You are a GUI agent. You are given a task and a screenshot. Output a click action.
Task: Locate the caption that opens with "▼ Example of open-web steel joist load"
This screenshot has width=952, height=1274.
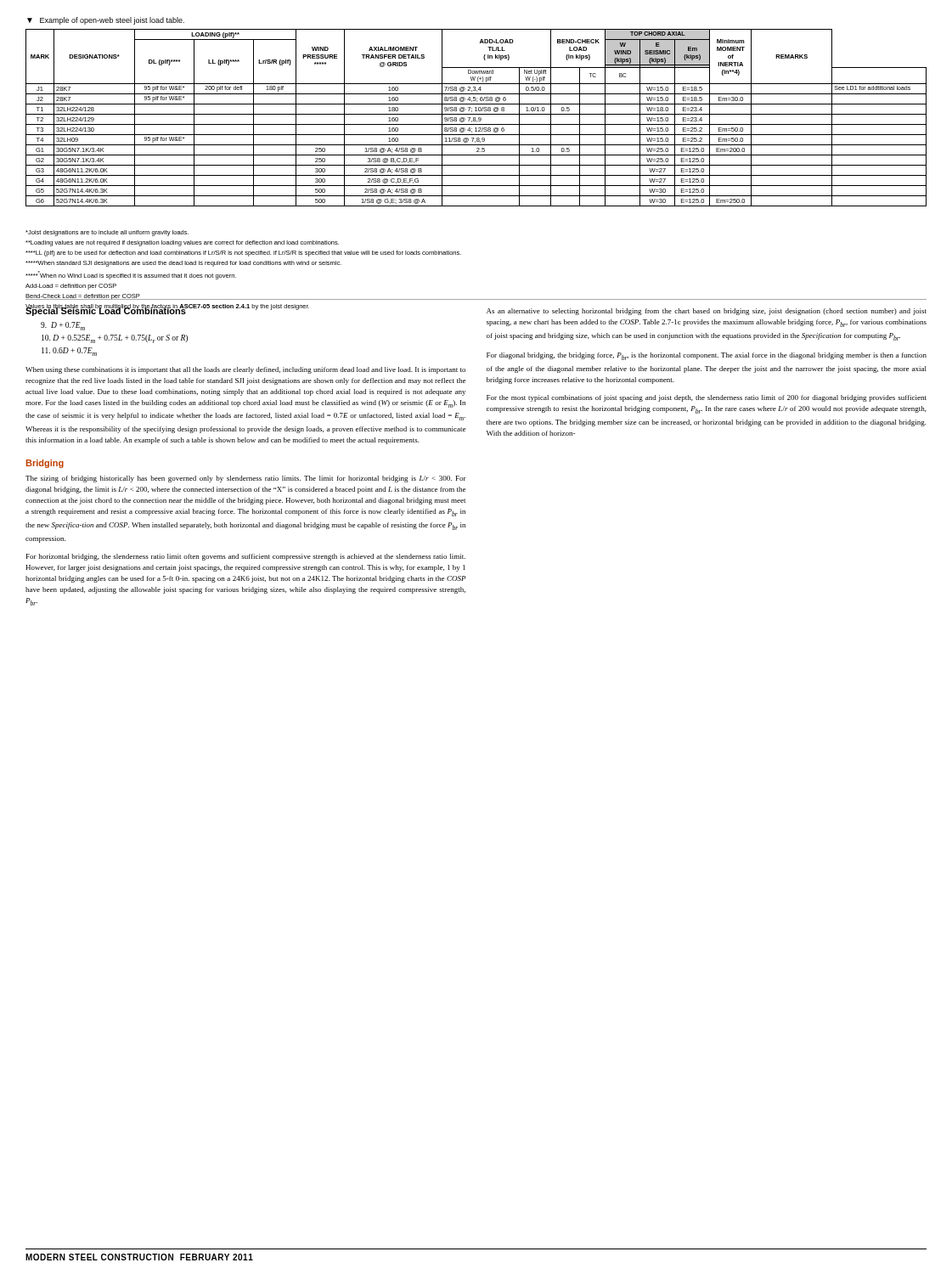point(105,20)
